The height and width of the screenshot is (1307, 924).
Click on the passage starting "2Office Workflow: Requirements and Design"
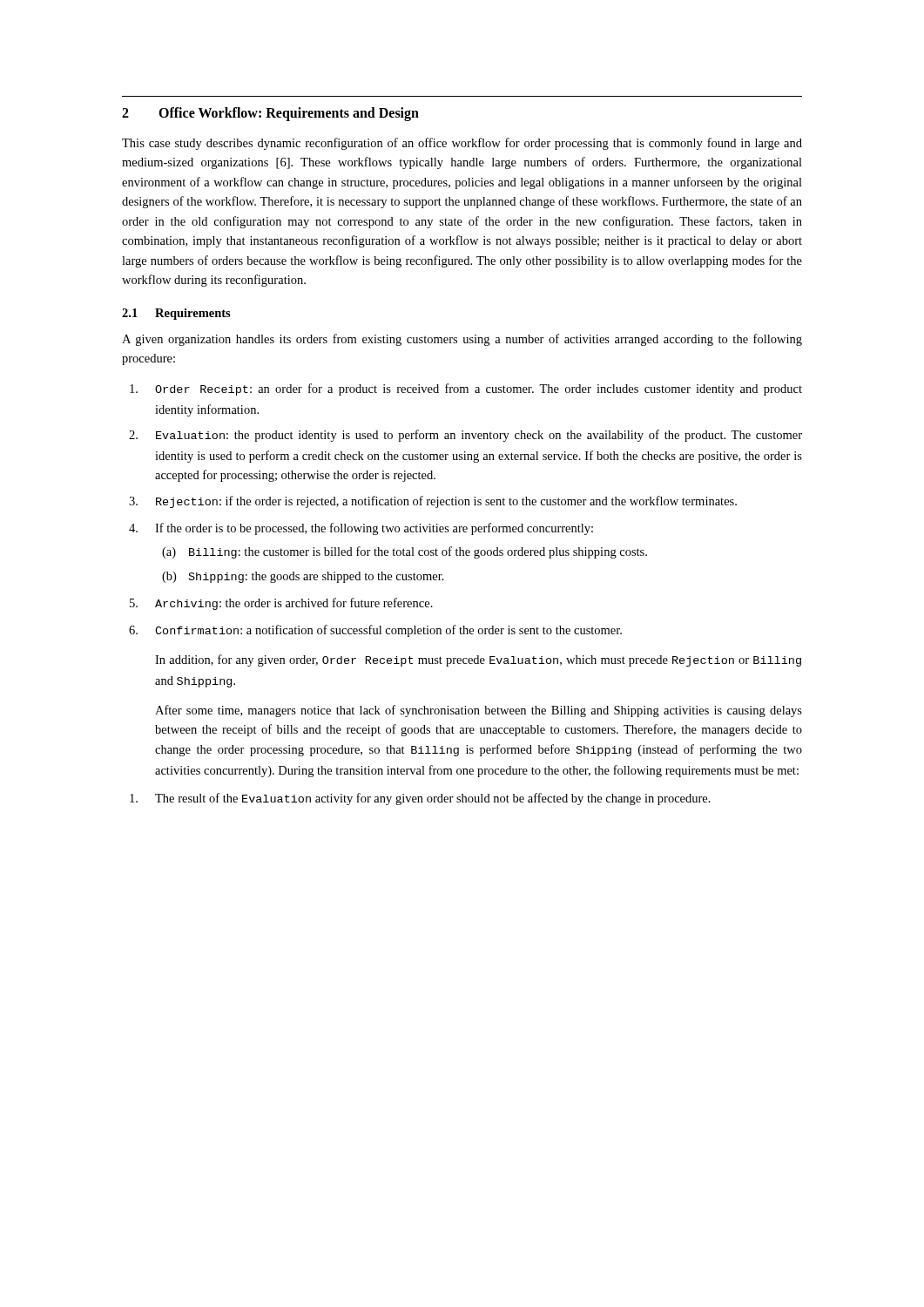pos(270,113)
